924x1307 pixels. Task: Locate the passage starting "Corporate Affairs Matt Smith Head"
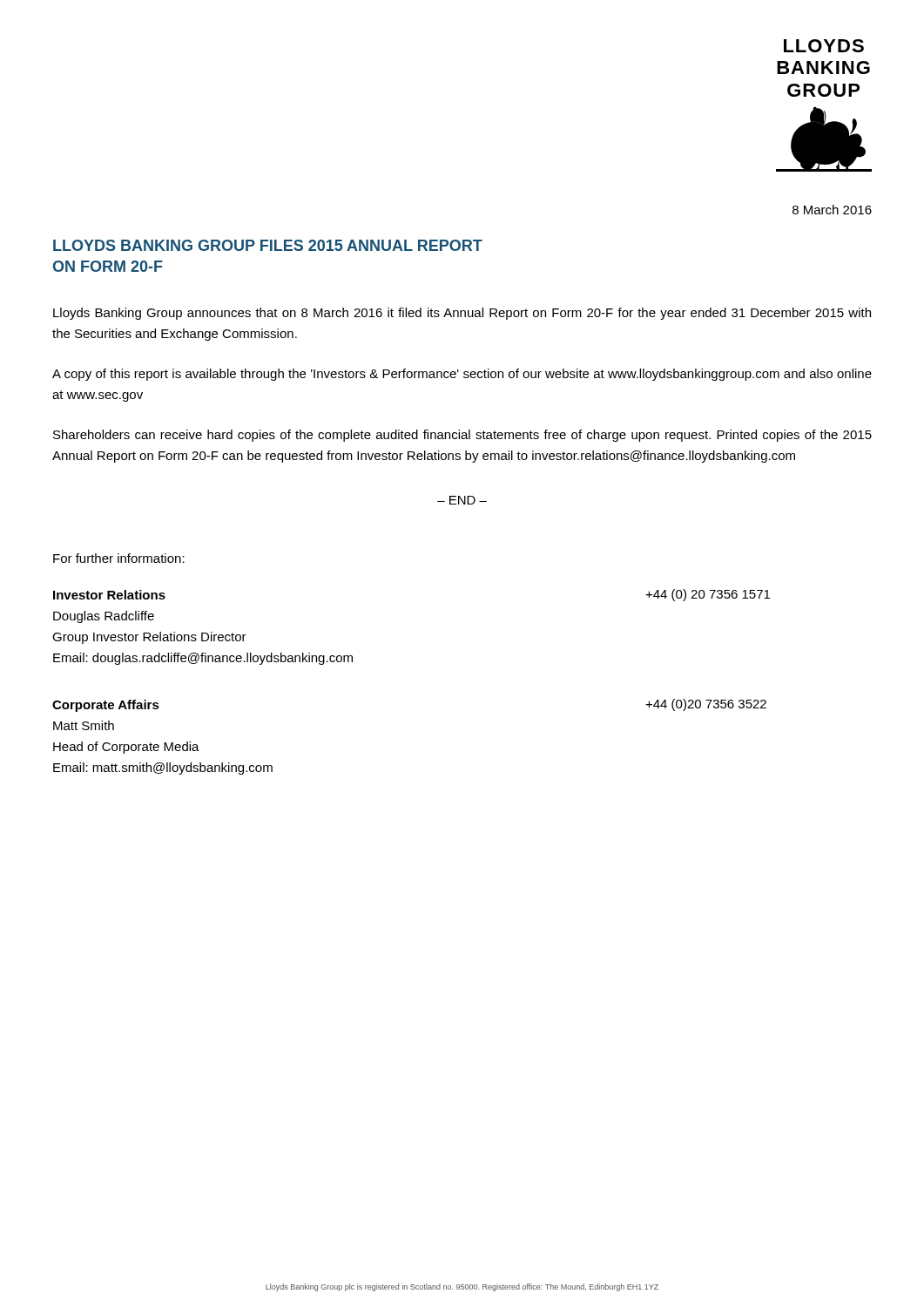(111, 705)
